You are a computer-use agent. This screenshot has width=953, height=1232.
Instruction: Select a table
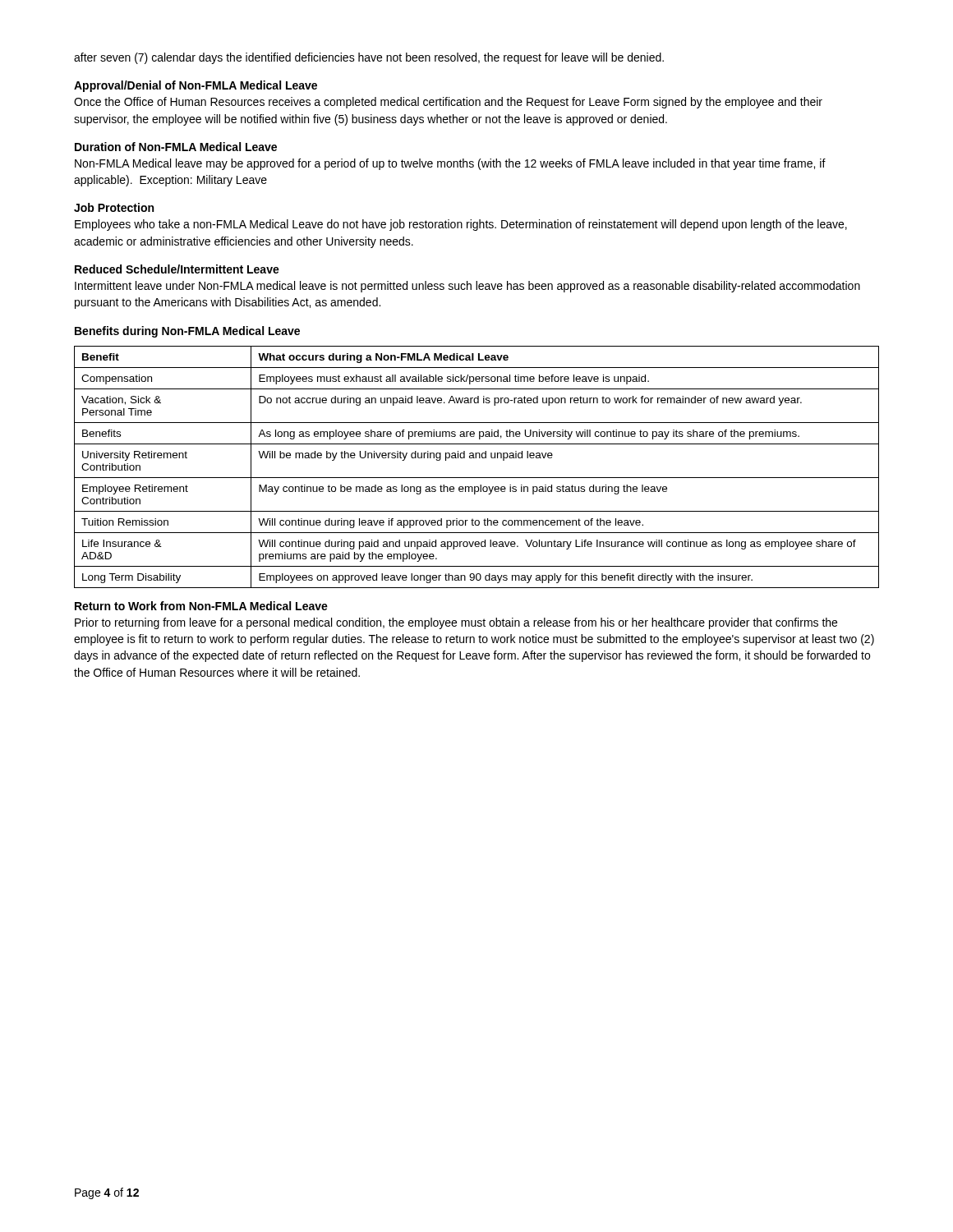pos(476,467)
